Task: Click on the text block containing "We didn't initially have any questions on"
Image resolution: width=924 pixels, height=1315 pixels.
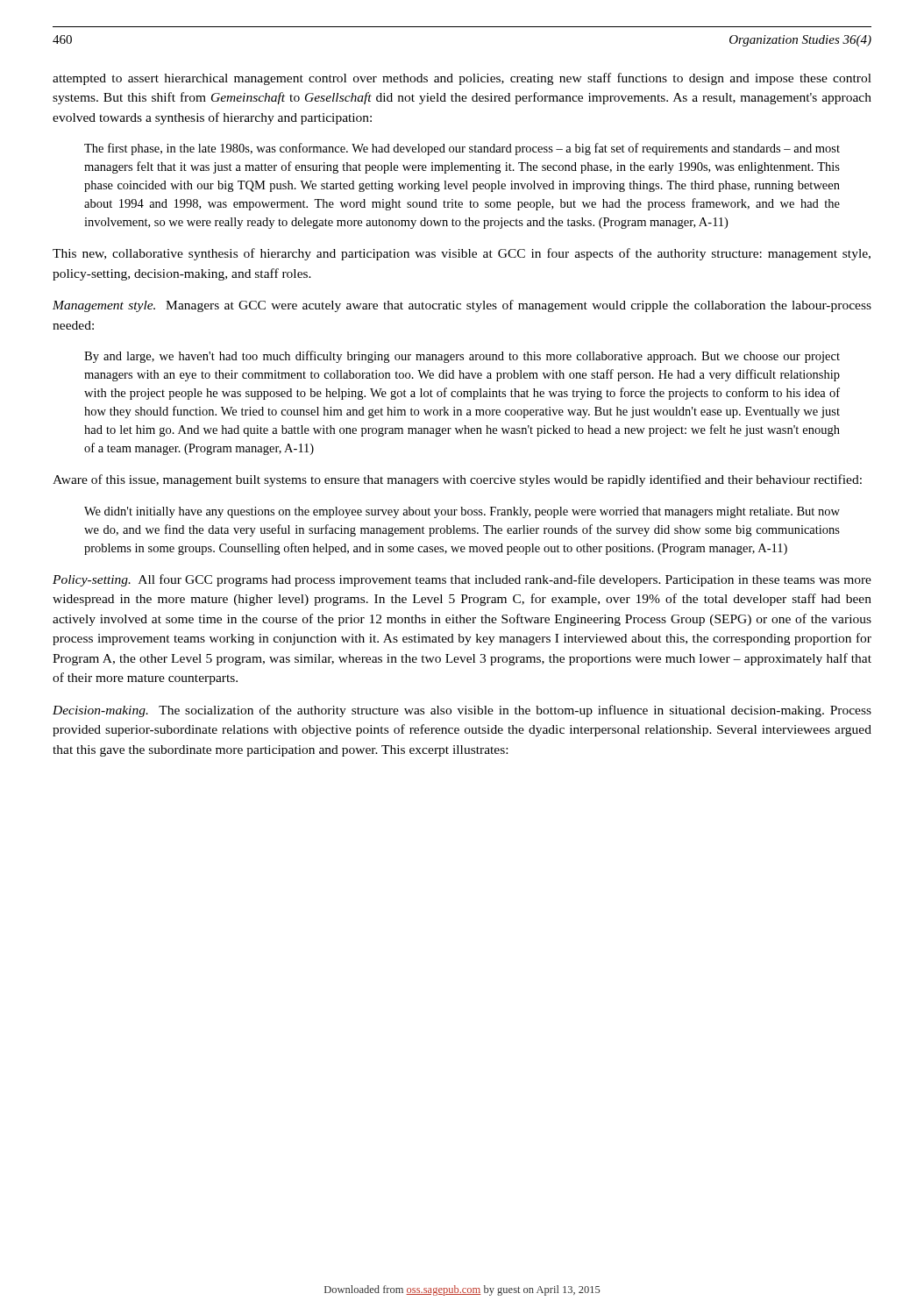Action: tap(462, 529)
